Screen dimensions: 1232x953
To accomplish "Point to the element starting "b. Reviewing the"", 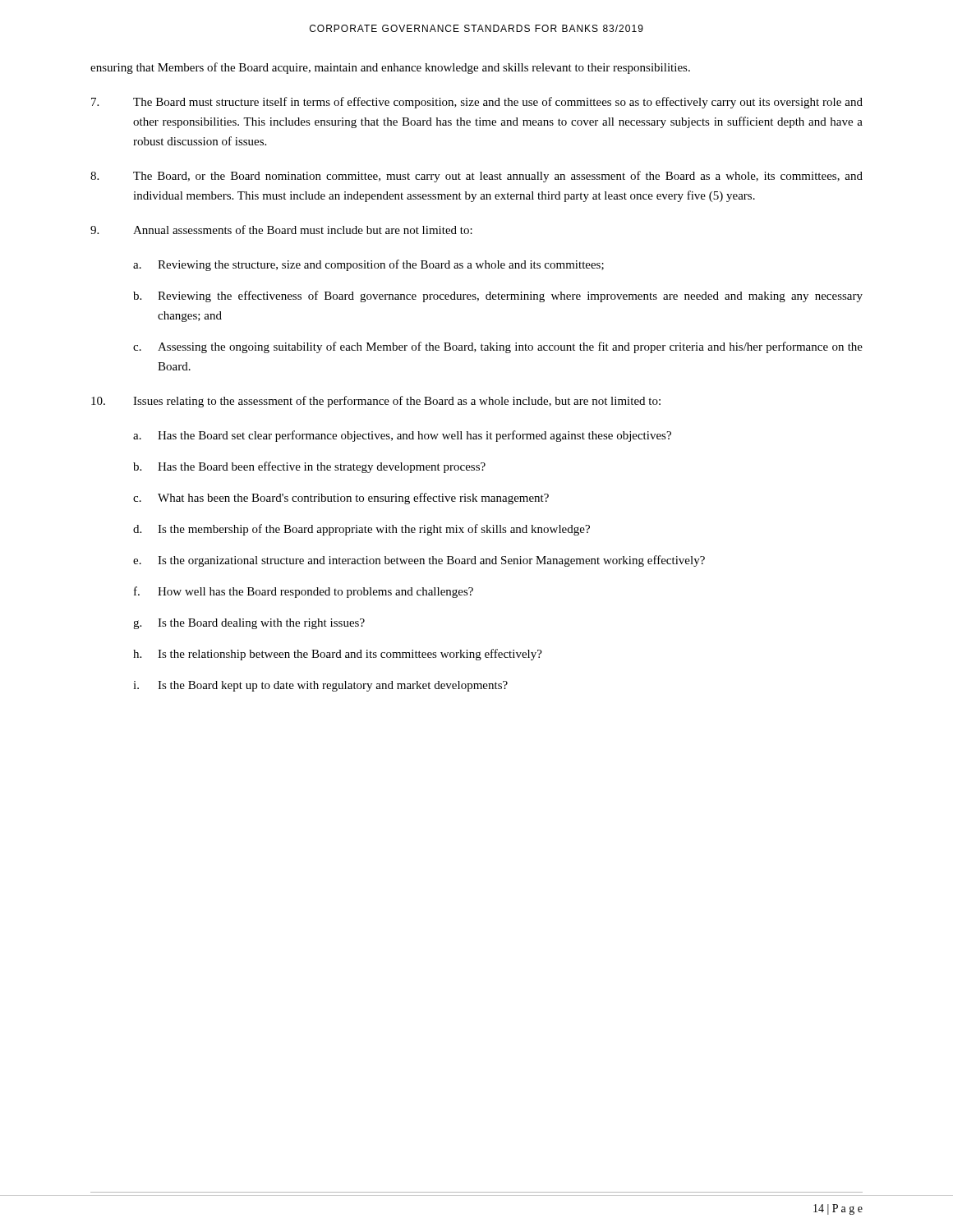I will click(498, 306).
